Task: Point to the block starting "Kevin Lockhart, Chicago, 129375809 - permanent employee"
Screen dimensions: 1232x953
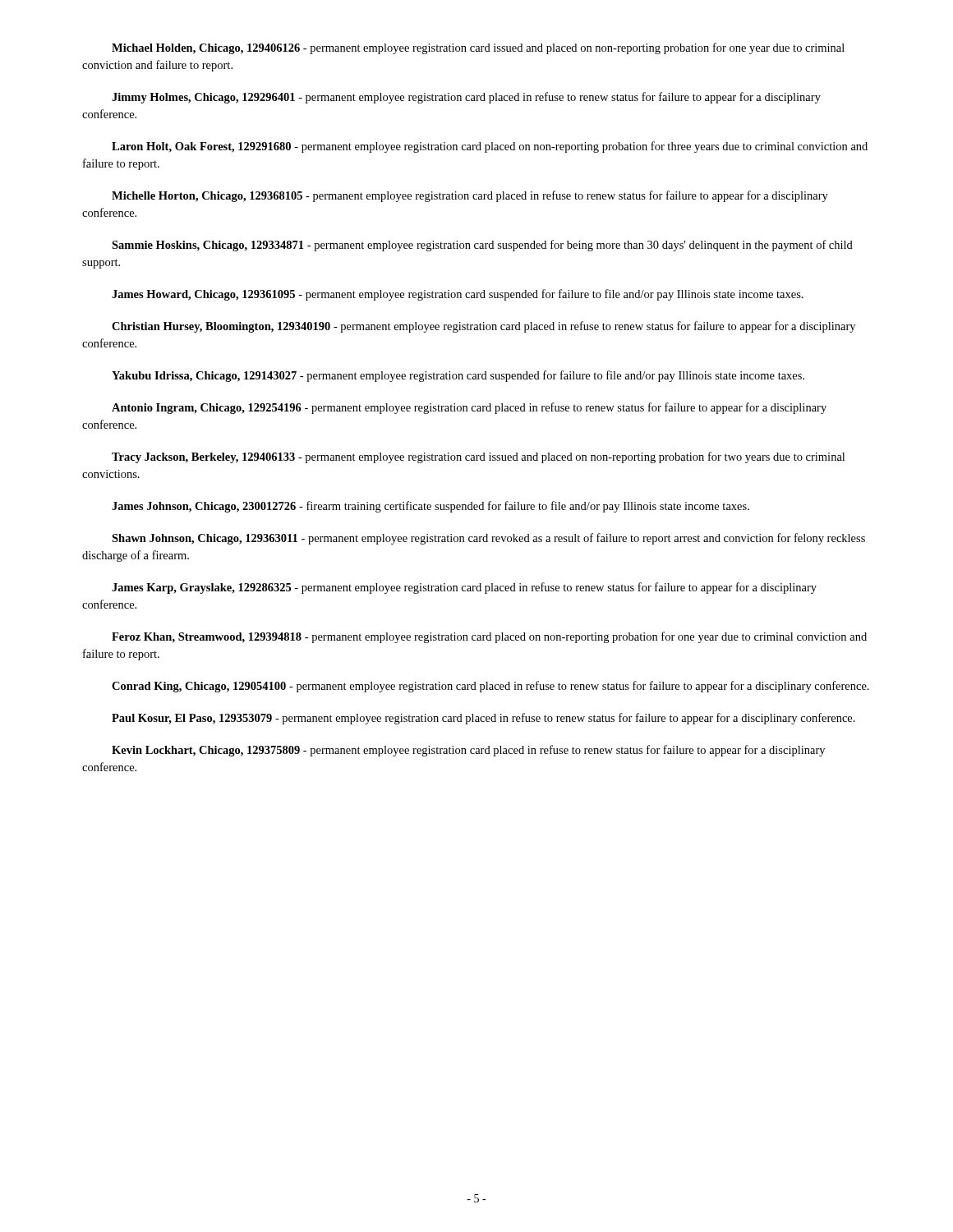Action: tap(476, 759)
